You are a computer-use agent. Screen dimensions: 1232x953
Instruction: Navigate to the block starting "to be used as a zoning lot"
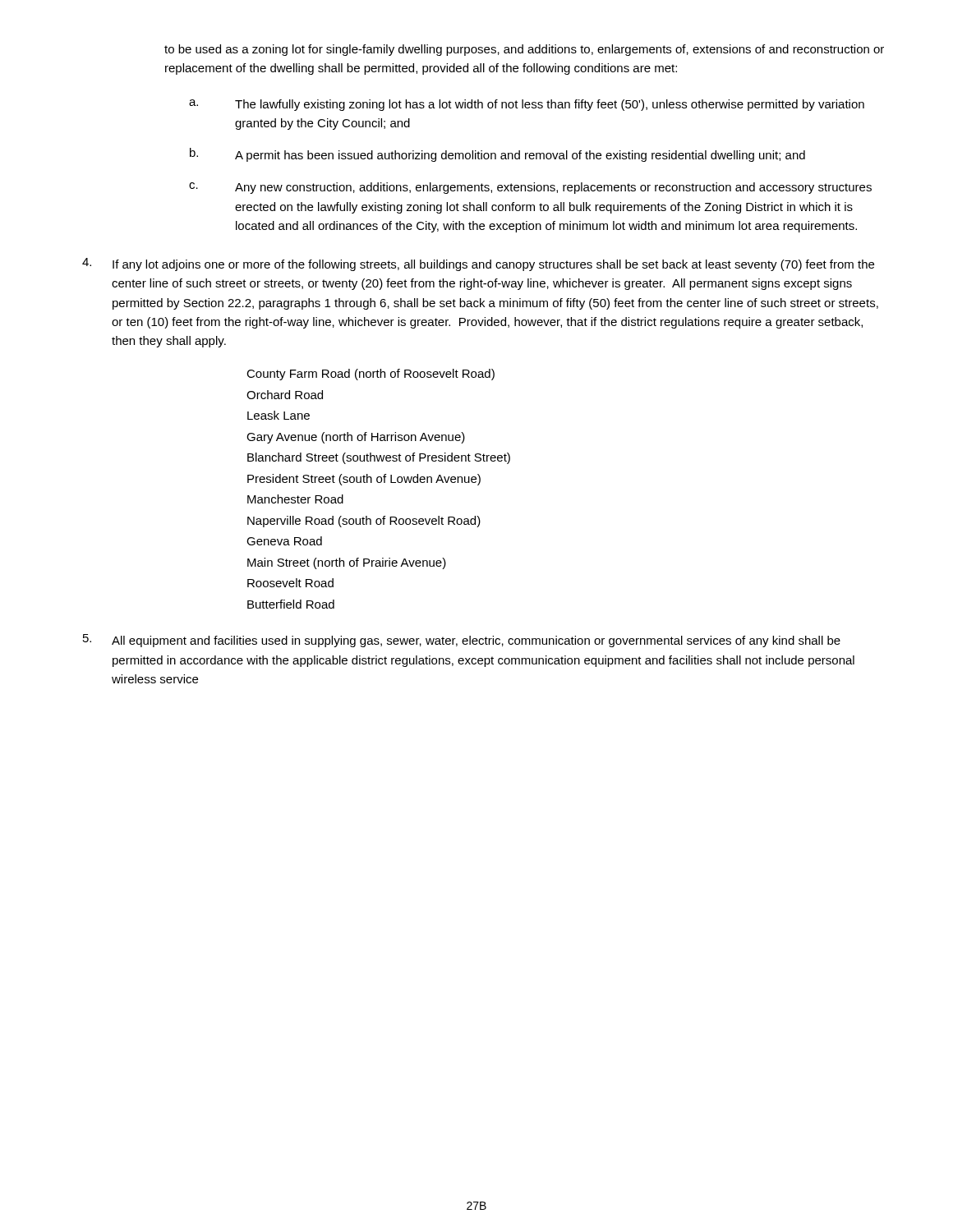pos(524,58)
